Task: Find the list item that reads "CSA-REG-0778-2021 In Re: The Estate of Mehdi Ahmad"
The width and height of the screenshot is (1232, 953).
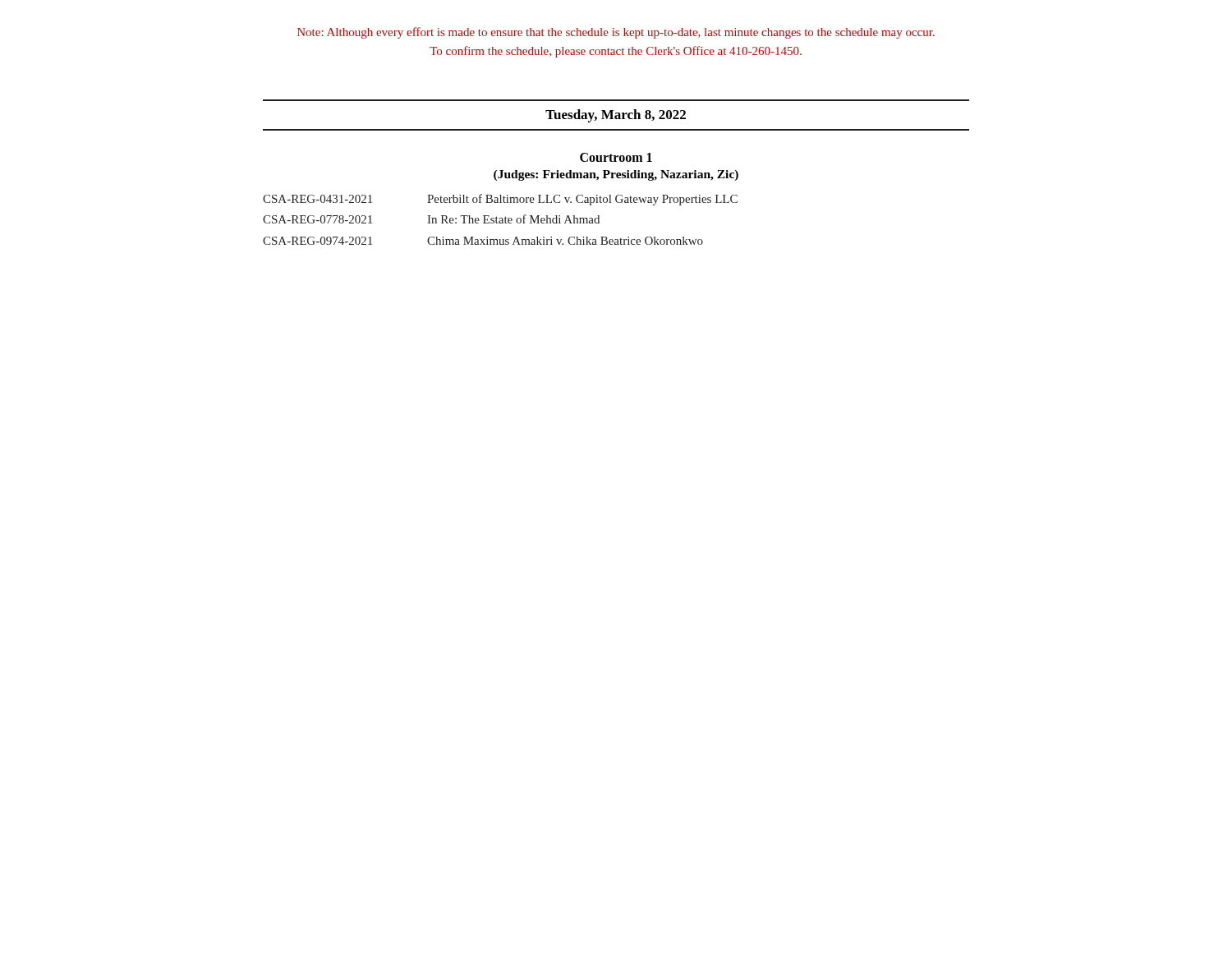Action: [431, 219]
